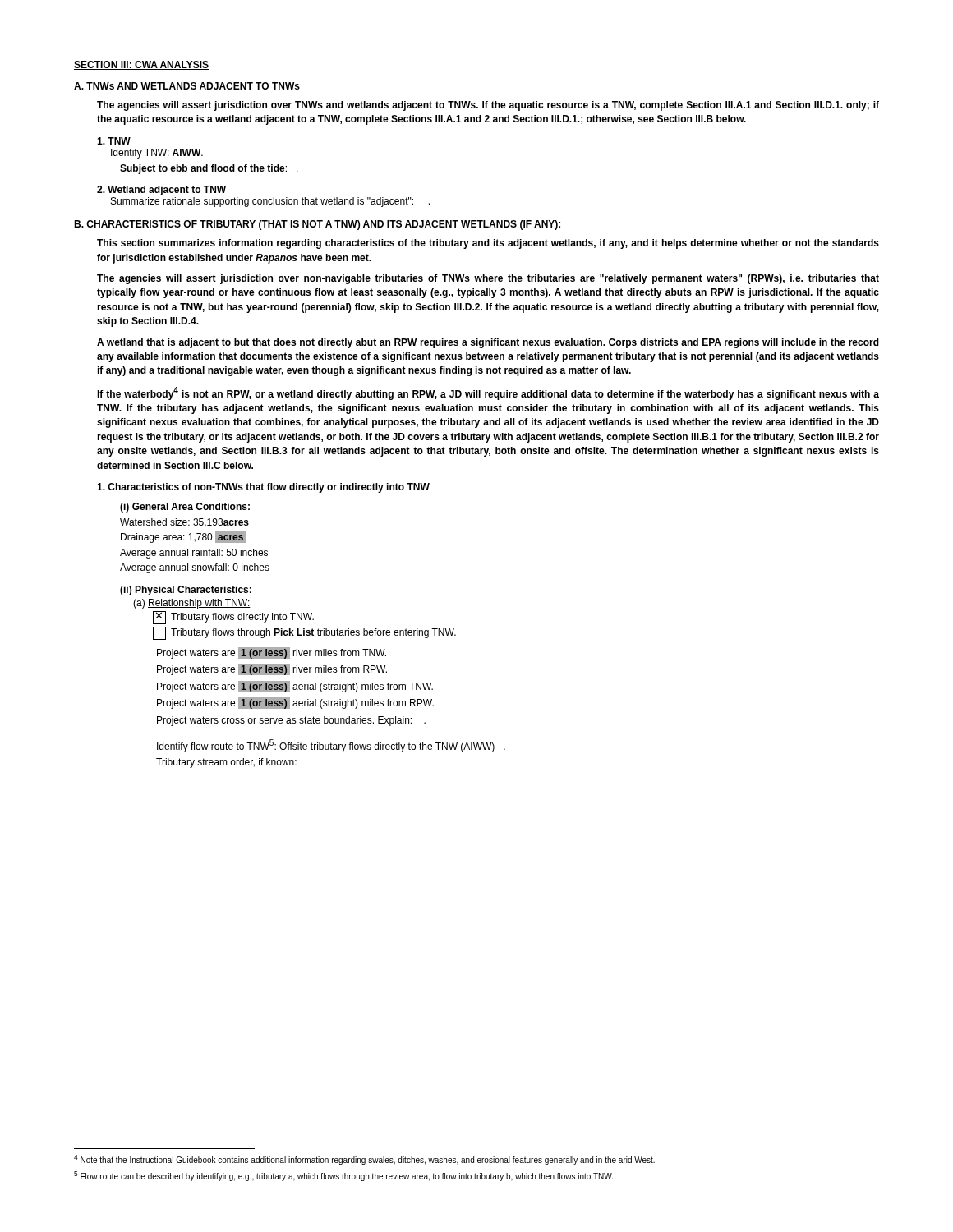The width and height of the screenshot is (953, 1232).
Task: Find the text block that says "If the waterbody4 is not an RPW,"
Action: click(x=488, y=428)
